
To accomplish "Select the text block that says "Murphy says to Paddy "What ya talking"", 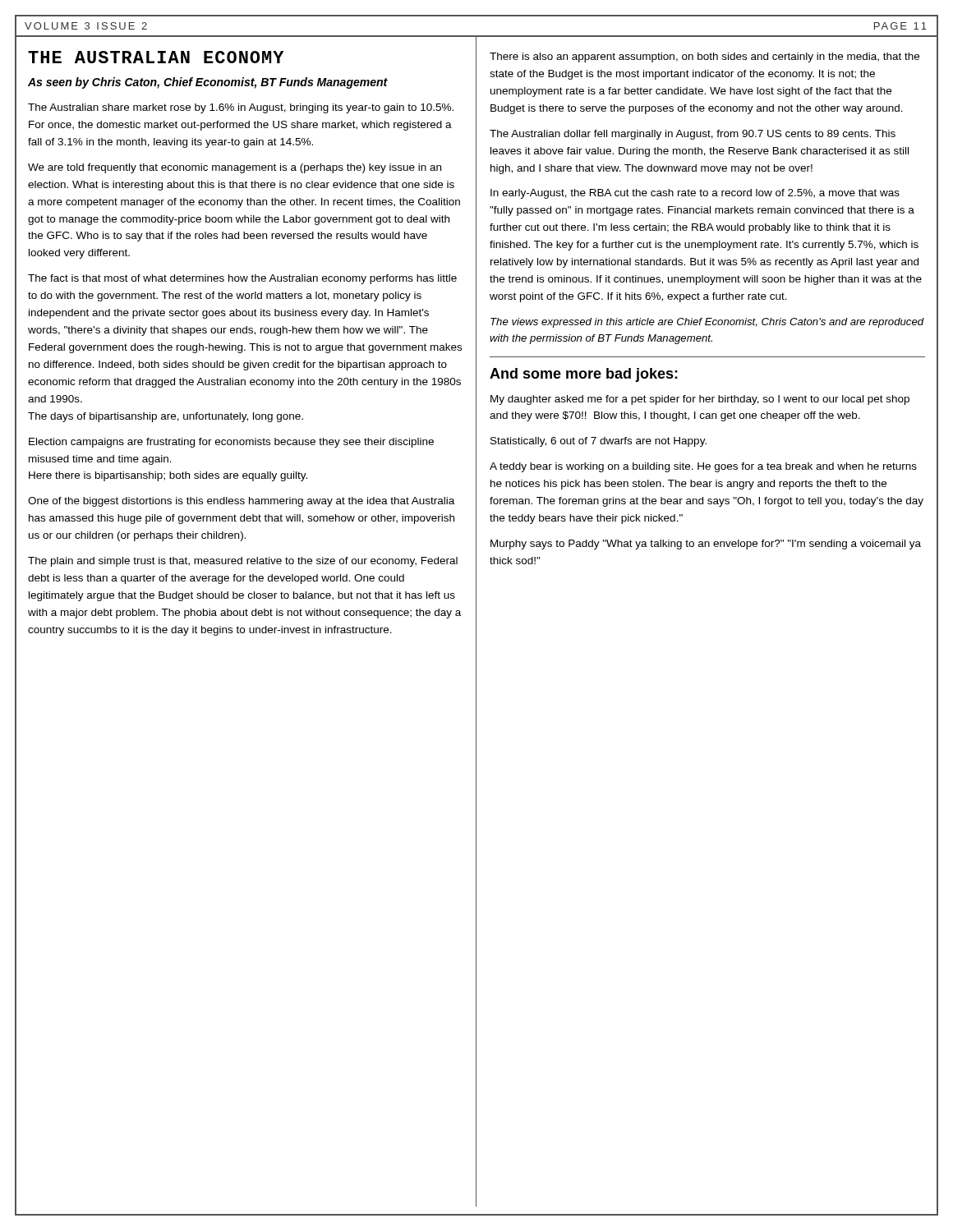I will point(705,552).
